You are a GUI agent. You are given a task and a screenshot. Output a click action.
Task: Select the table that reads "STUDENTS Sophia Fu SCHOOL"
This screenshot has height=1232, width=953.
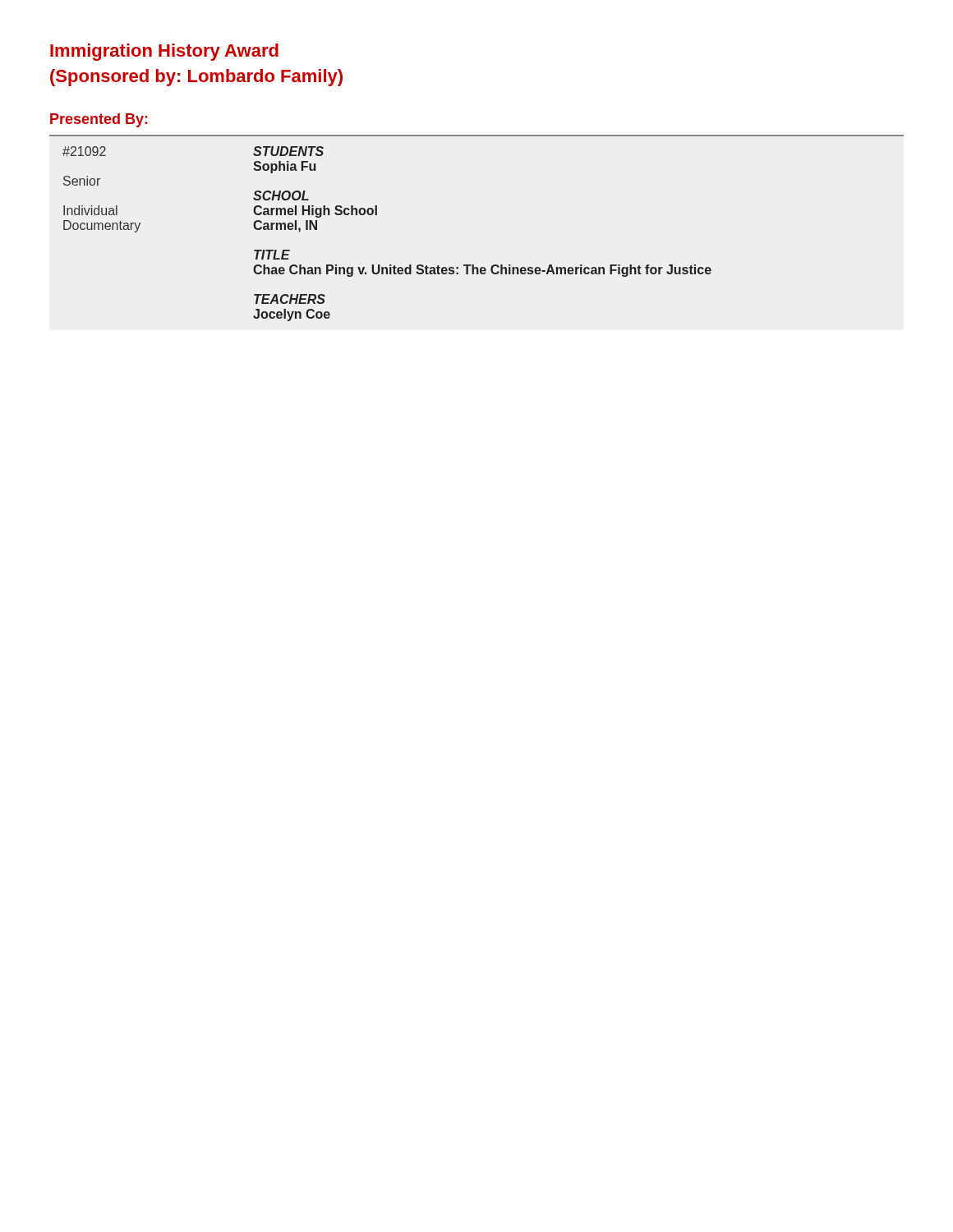476,233
